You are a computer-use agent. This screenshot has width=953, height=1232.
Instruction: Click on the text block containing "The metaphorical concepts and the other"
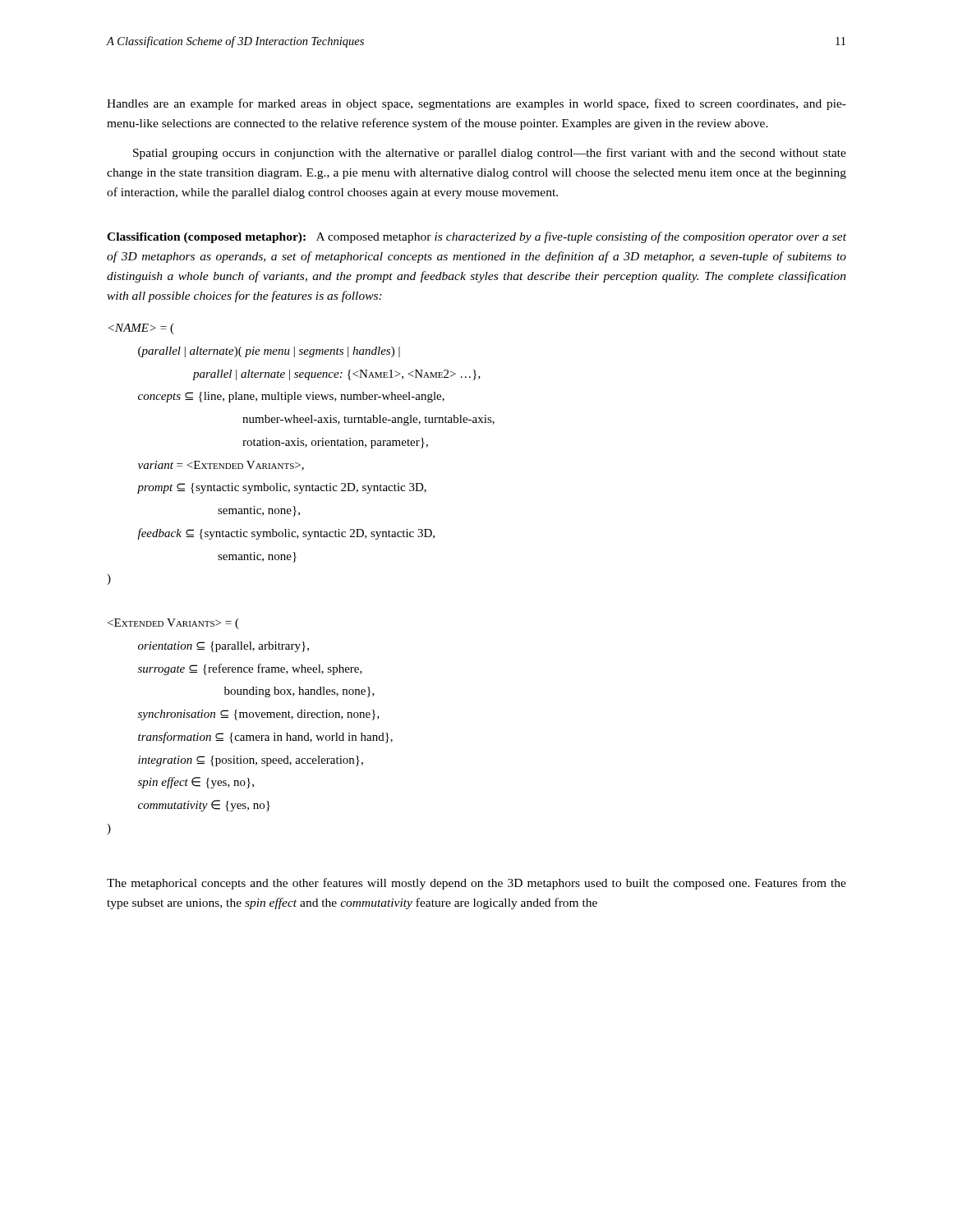(476, 892)
